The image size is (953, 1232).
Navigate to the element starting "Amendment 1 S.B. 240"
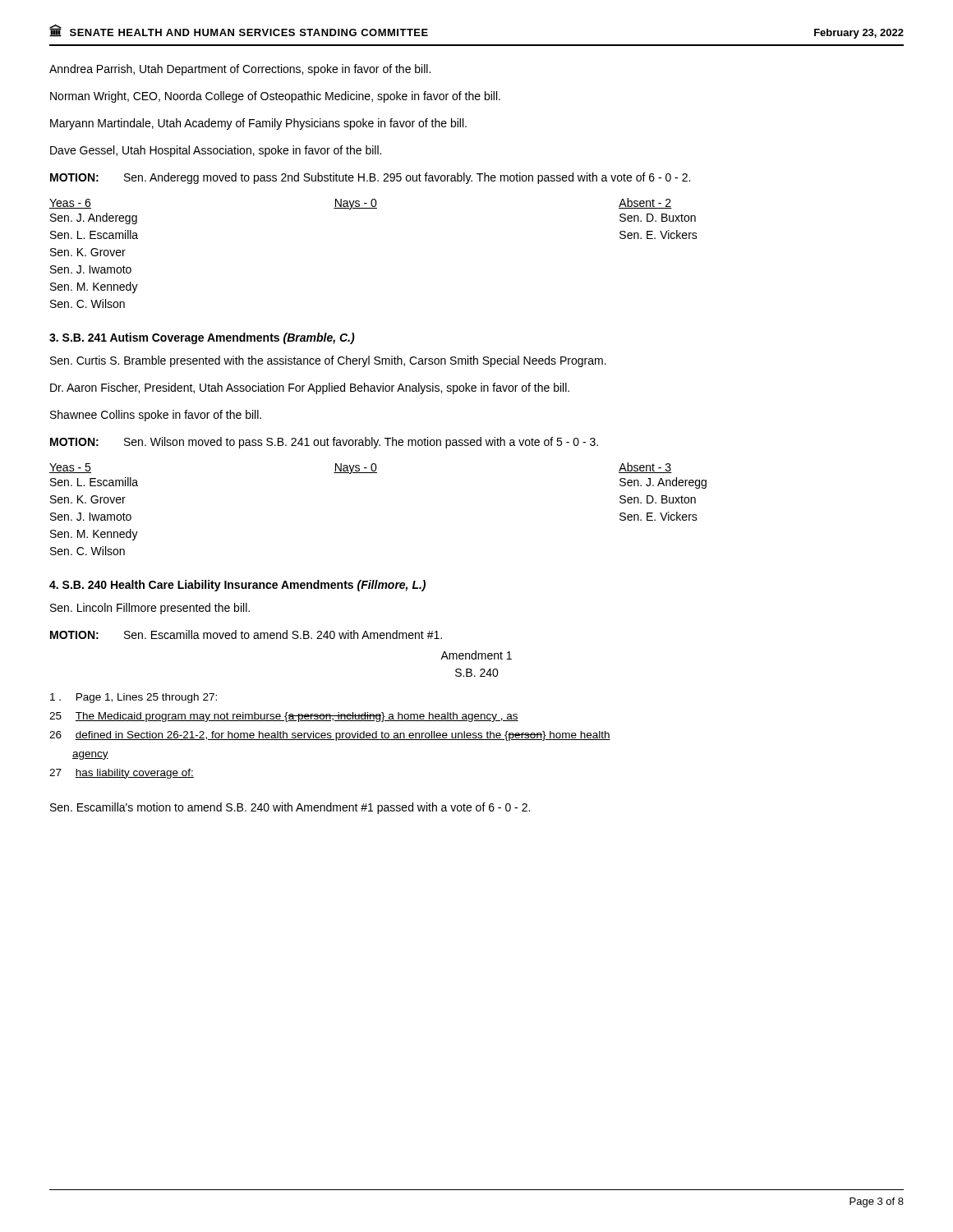point(476,664)
